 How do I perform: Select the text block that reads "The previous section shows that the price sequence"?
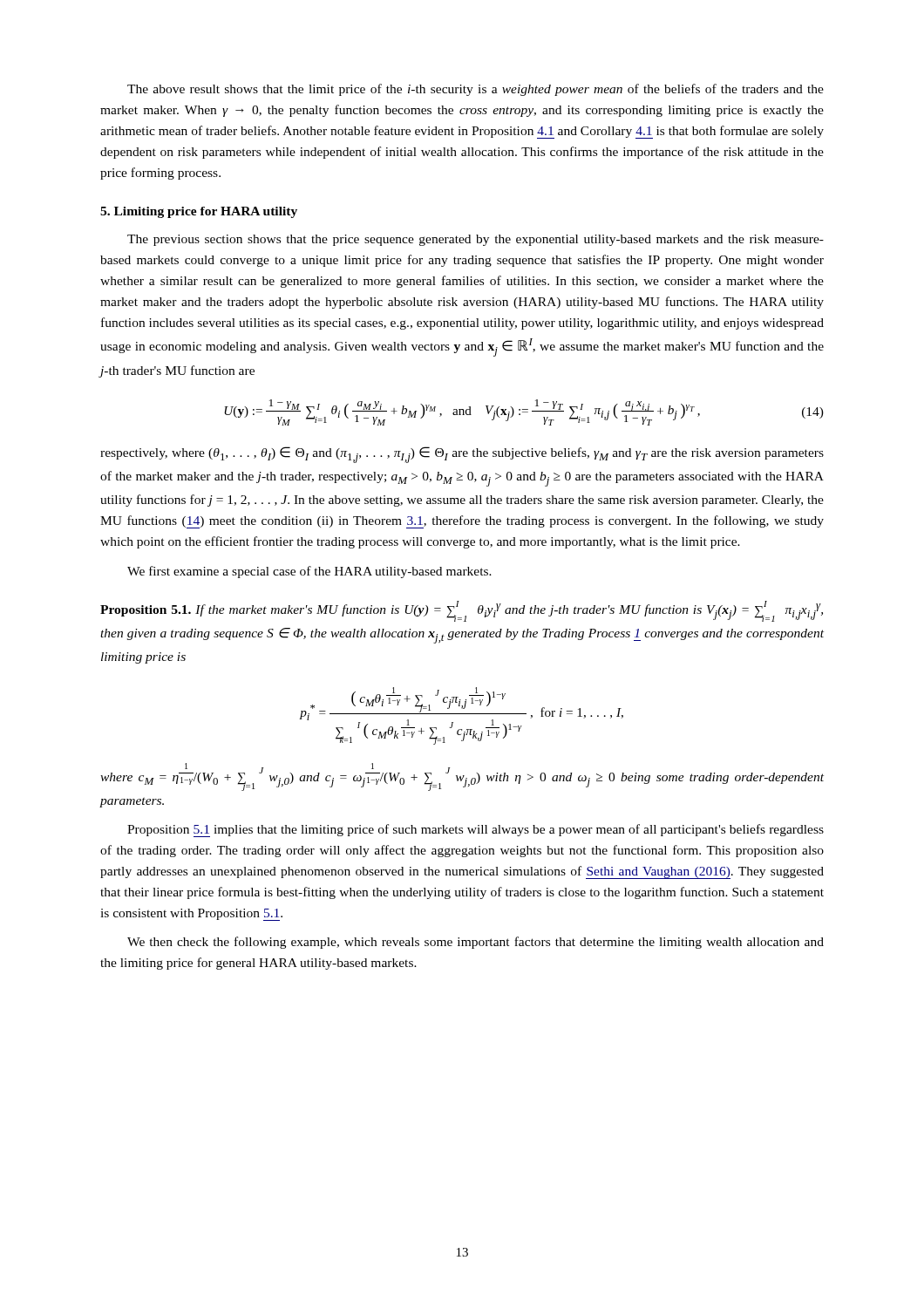462,305
